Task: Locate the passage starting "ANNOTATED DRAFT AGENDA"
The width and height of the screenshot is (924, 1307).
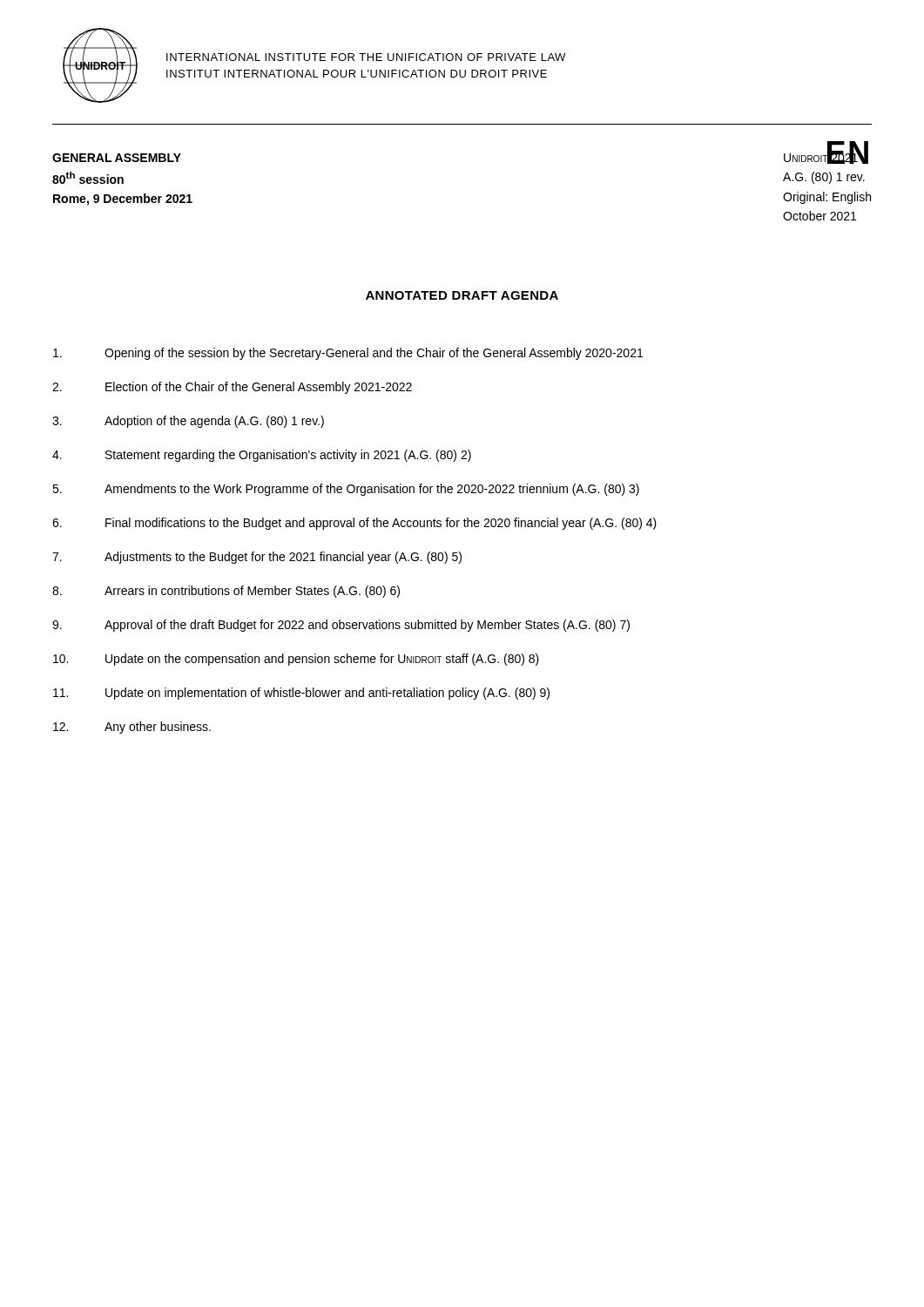Action: pyautogui.click(x=462, y=295)
